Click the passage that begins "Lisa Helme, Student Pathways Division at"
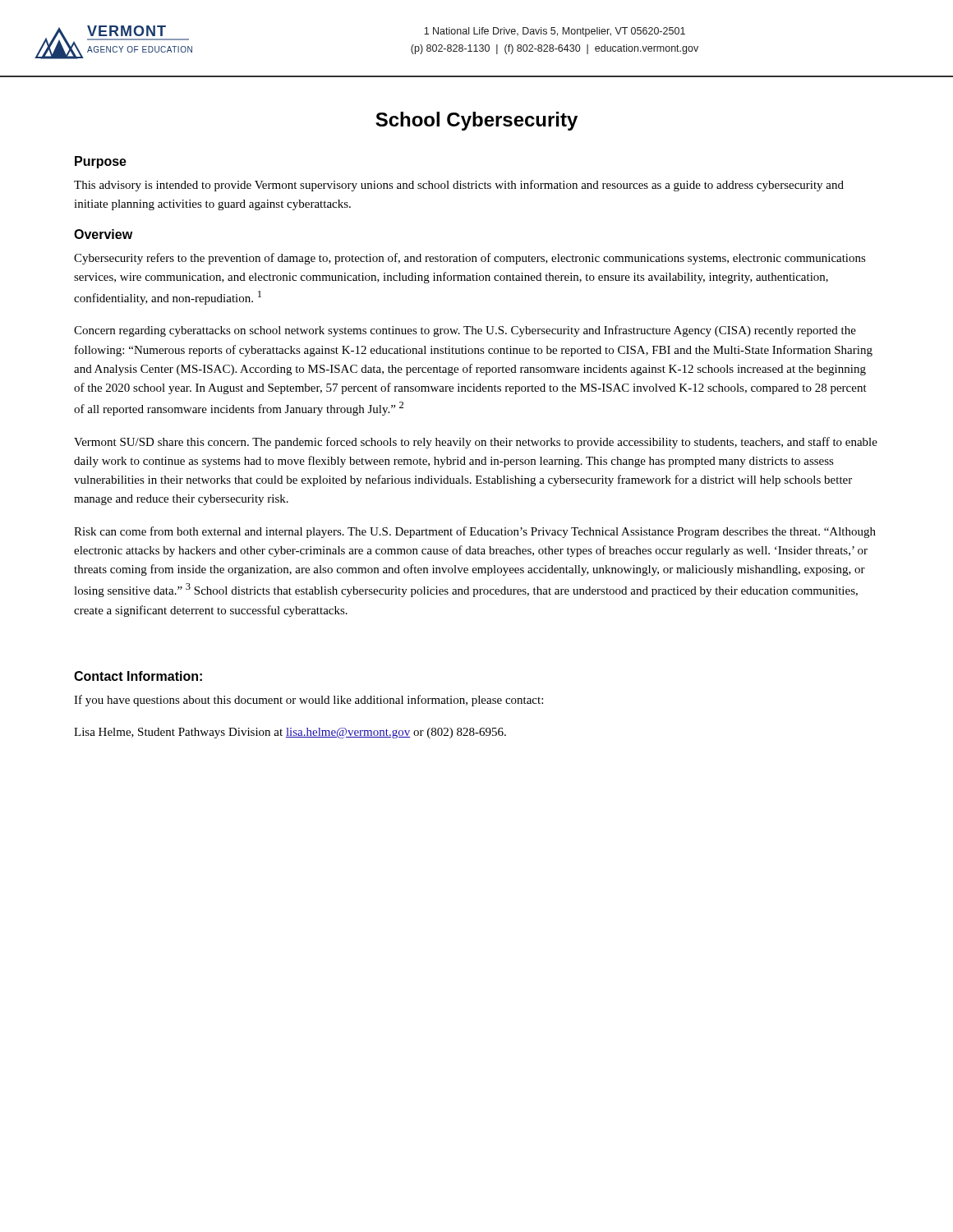953x1232 pixels. (290, 732)
